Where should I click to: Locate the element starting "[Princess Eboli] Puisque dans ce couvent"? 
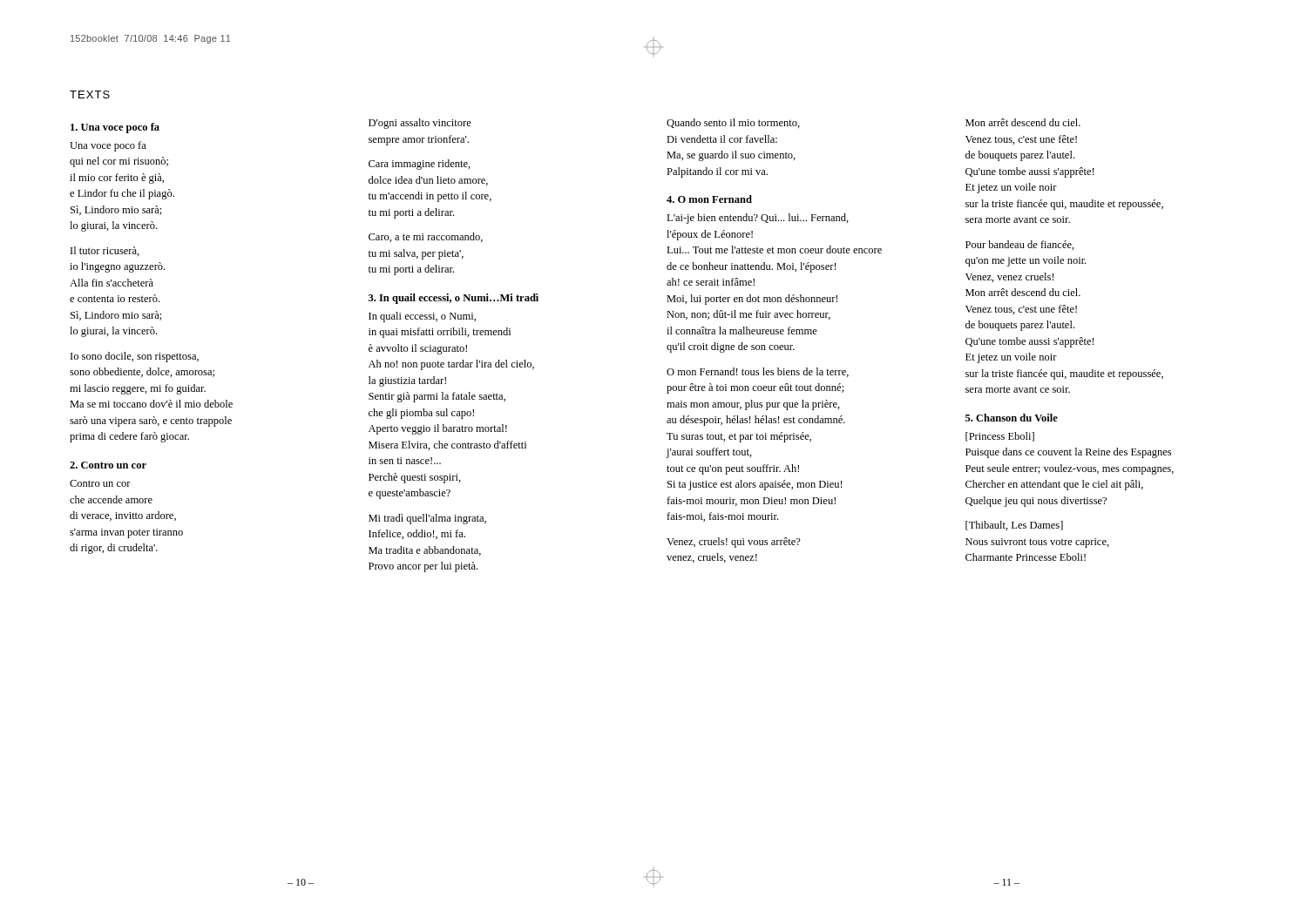(x=1101, y=468)
